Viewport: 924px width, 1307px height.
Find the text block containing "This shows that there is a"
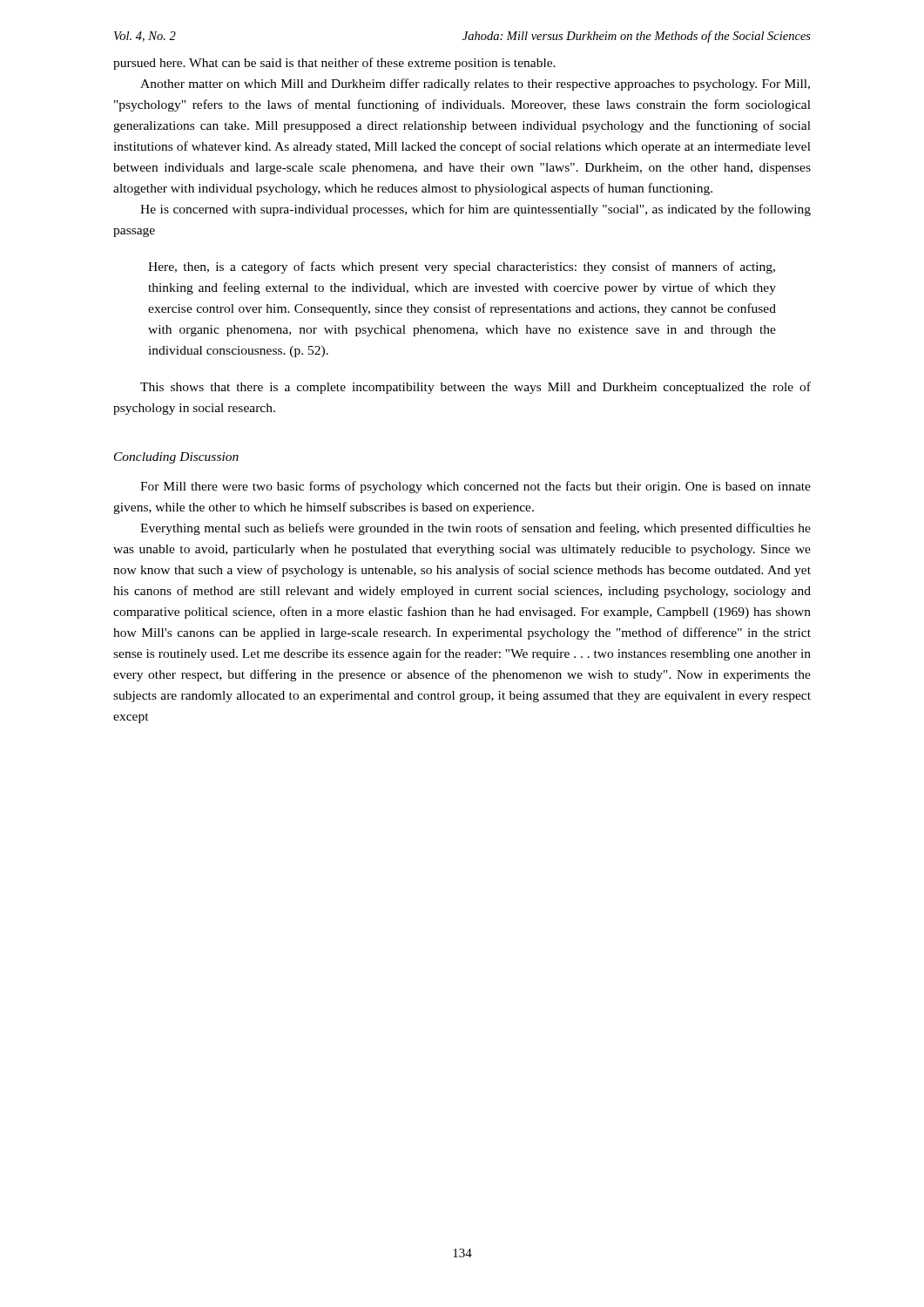[462, 398]
